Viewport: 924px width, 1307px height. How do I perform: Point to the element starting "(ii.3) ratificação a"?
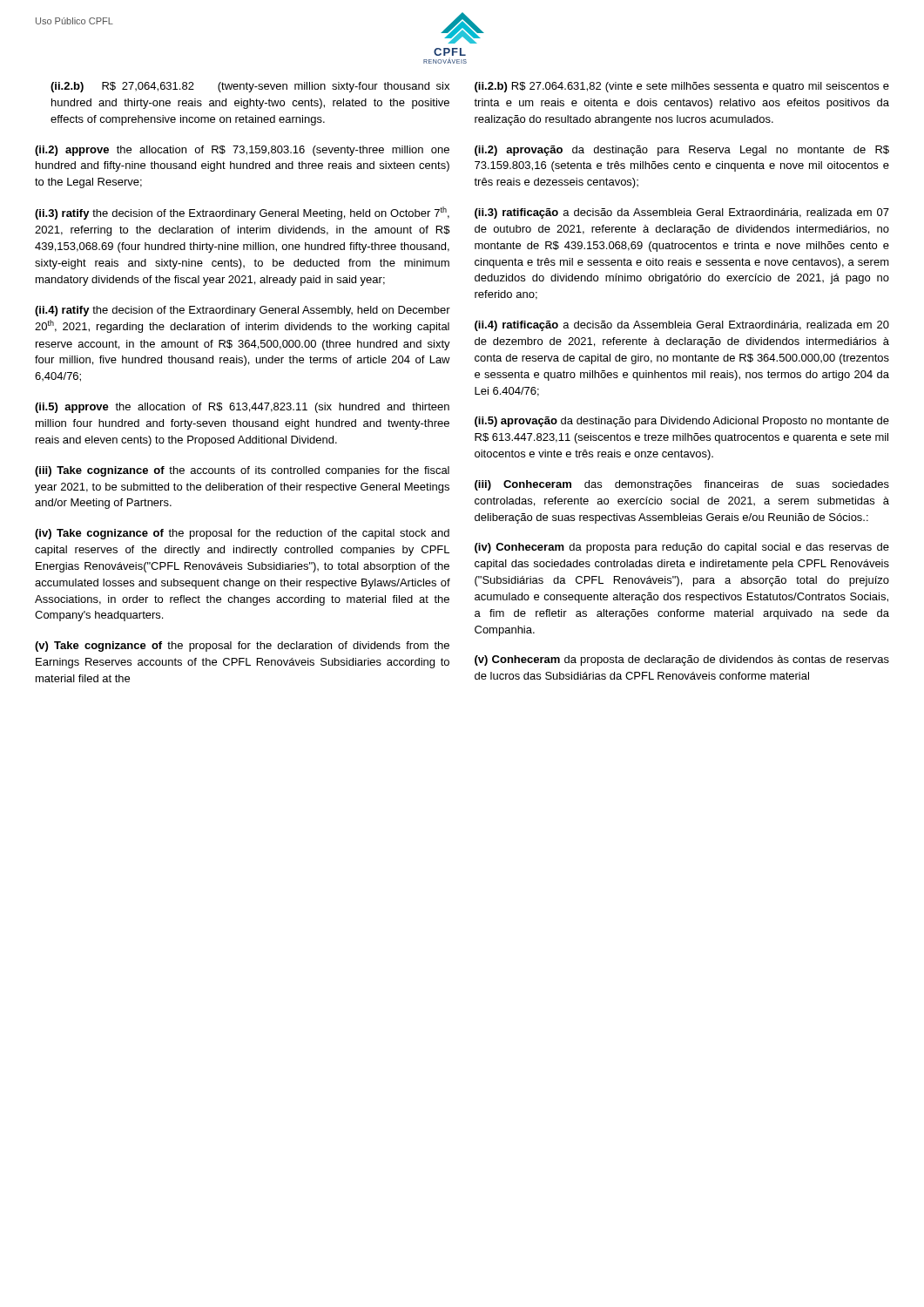coord(682,253)
